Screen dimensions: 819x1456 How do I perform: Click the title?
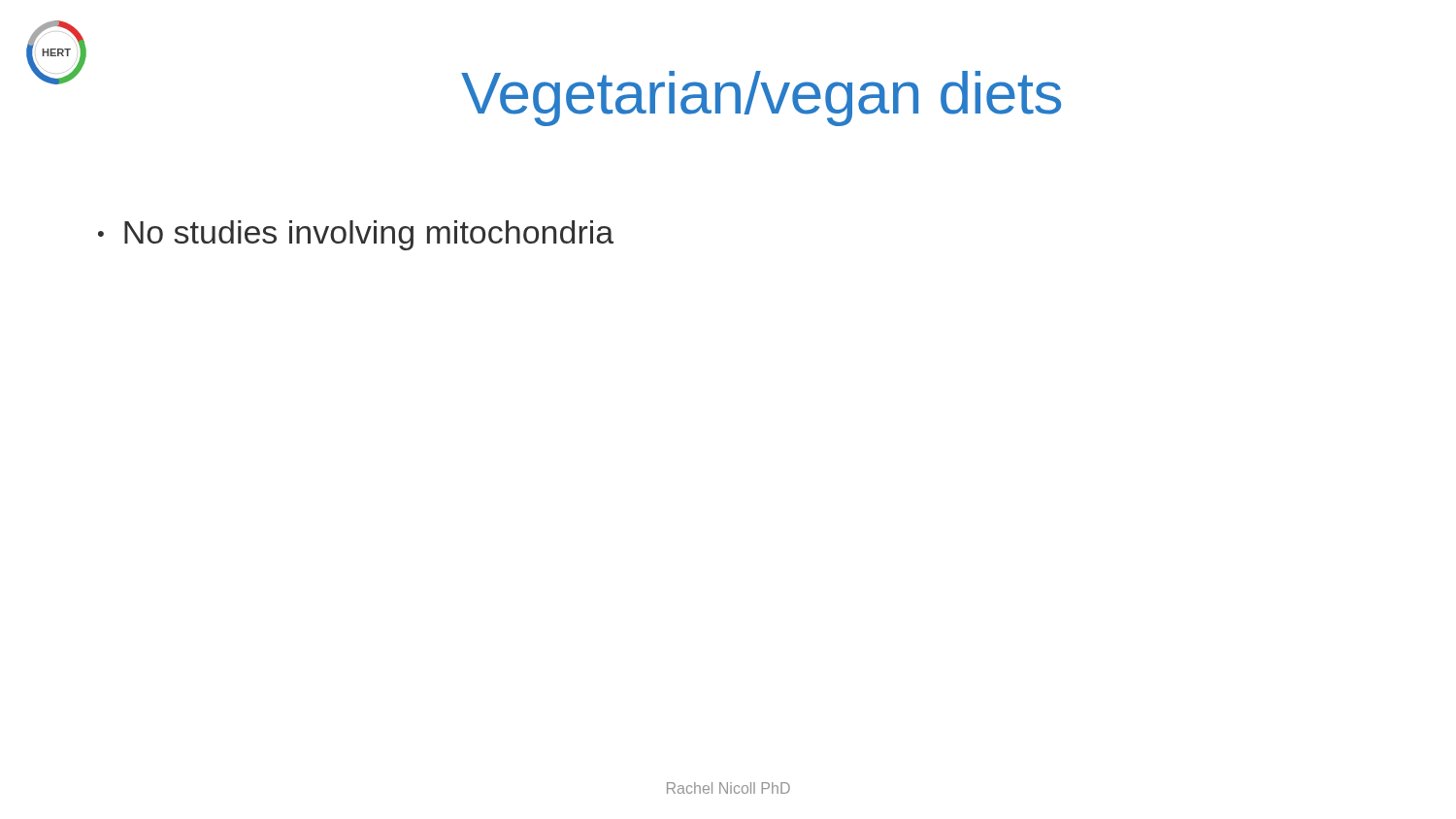[x=762, y=93]
